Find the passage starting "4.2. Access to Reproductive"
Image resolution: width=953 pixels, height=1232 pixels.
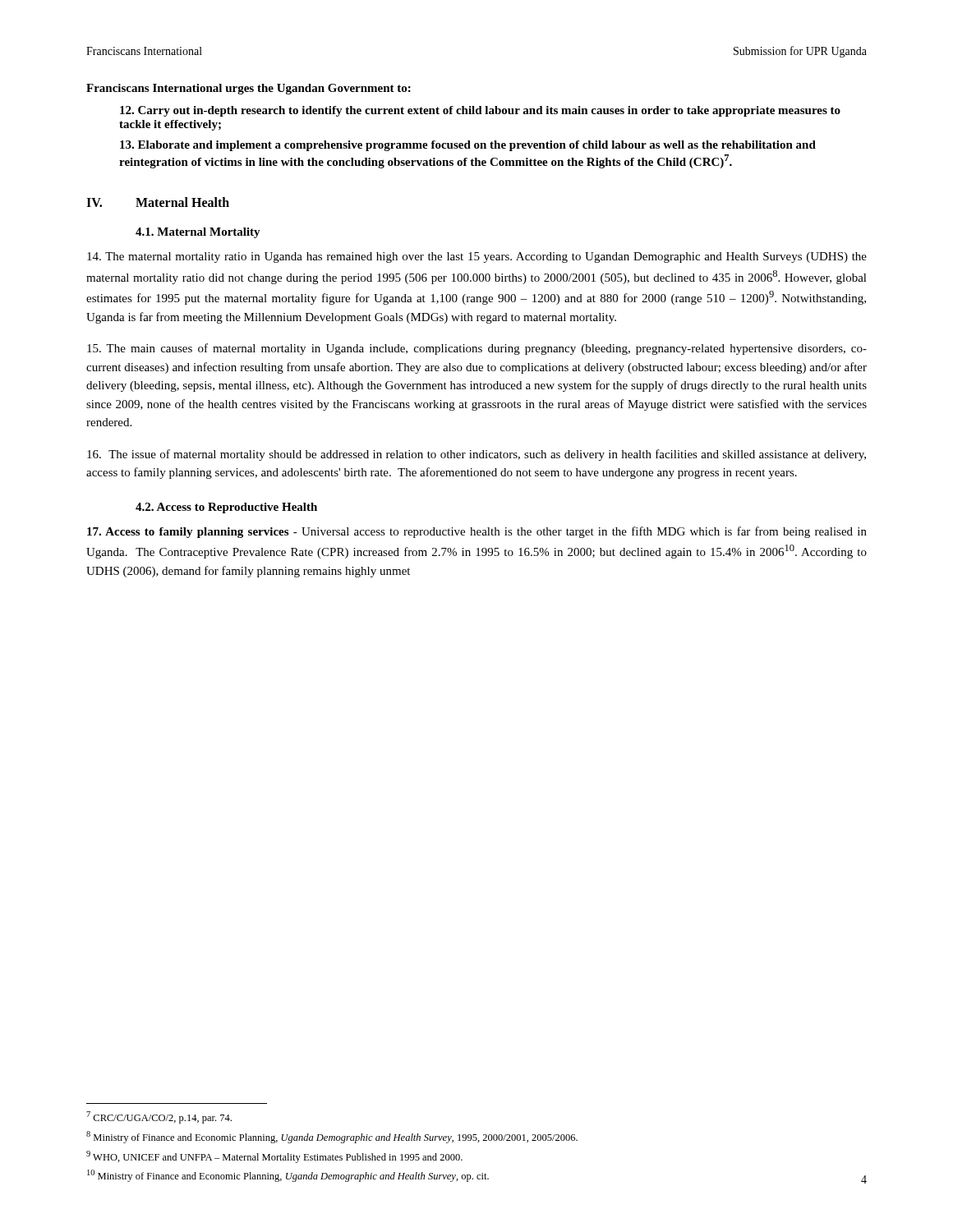click(226, 506)
